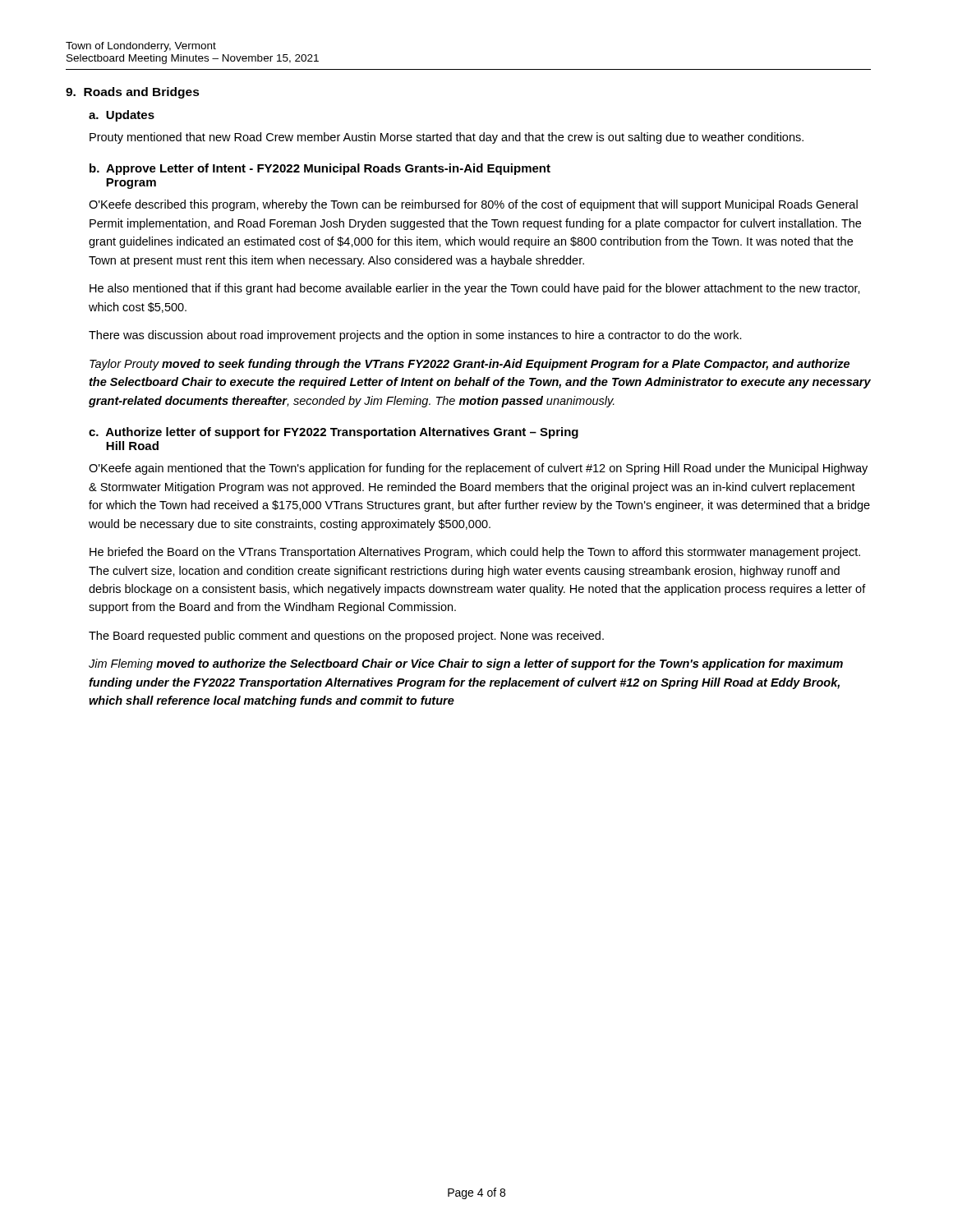Click the passage that begins "Taylor Prouty moved to"

(x=480, y=382)
